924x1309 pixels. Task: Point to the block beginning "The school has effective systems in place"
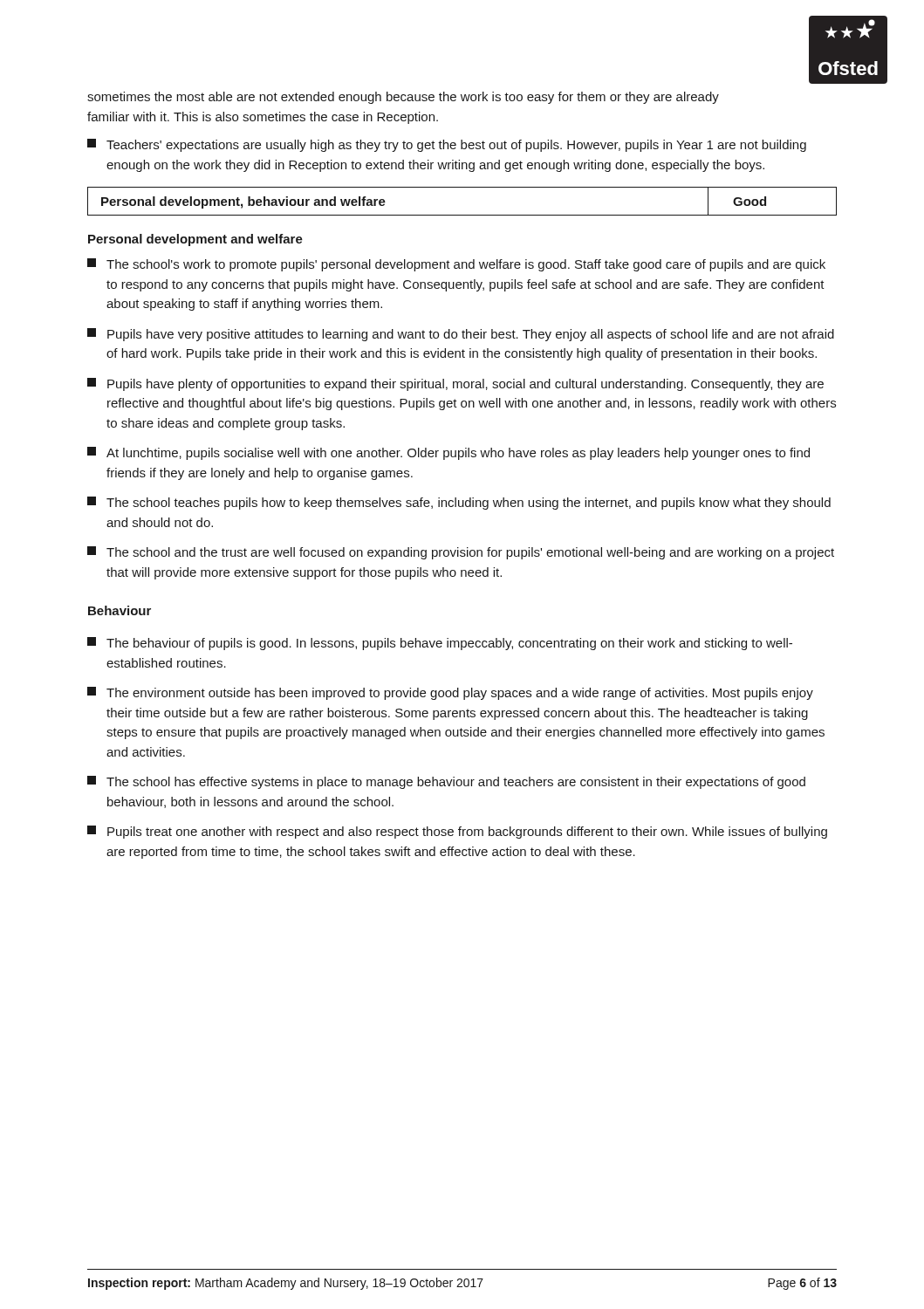[x=462, y=792]
